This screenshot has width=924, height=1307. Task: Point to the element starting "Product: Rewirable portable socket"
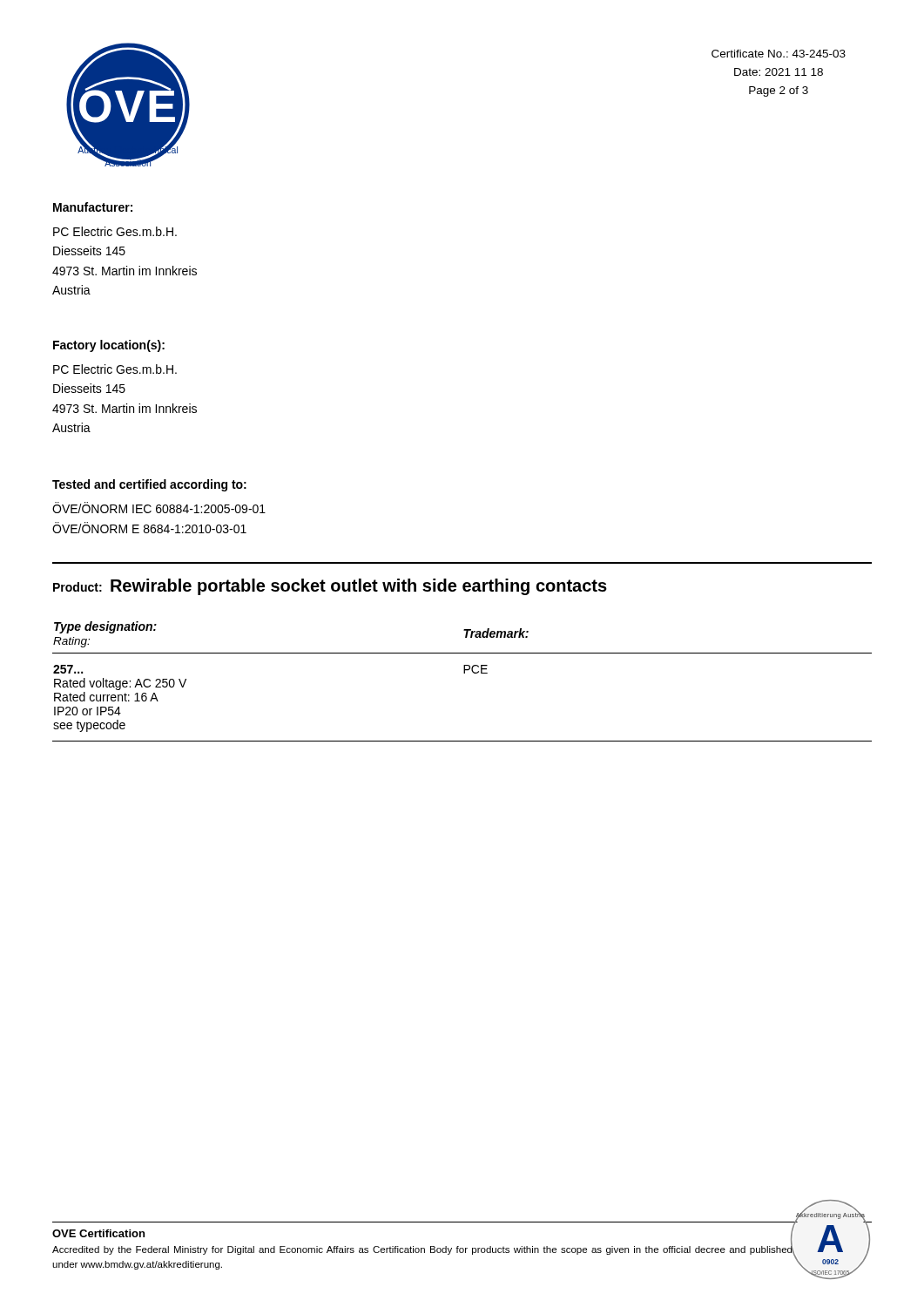(330, 586)
